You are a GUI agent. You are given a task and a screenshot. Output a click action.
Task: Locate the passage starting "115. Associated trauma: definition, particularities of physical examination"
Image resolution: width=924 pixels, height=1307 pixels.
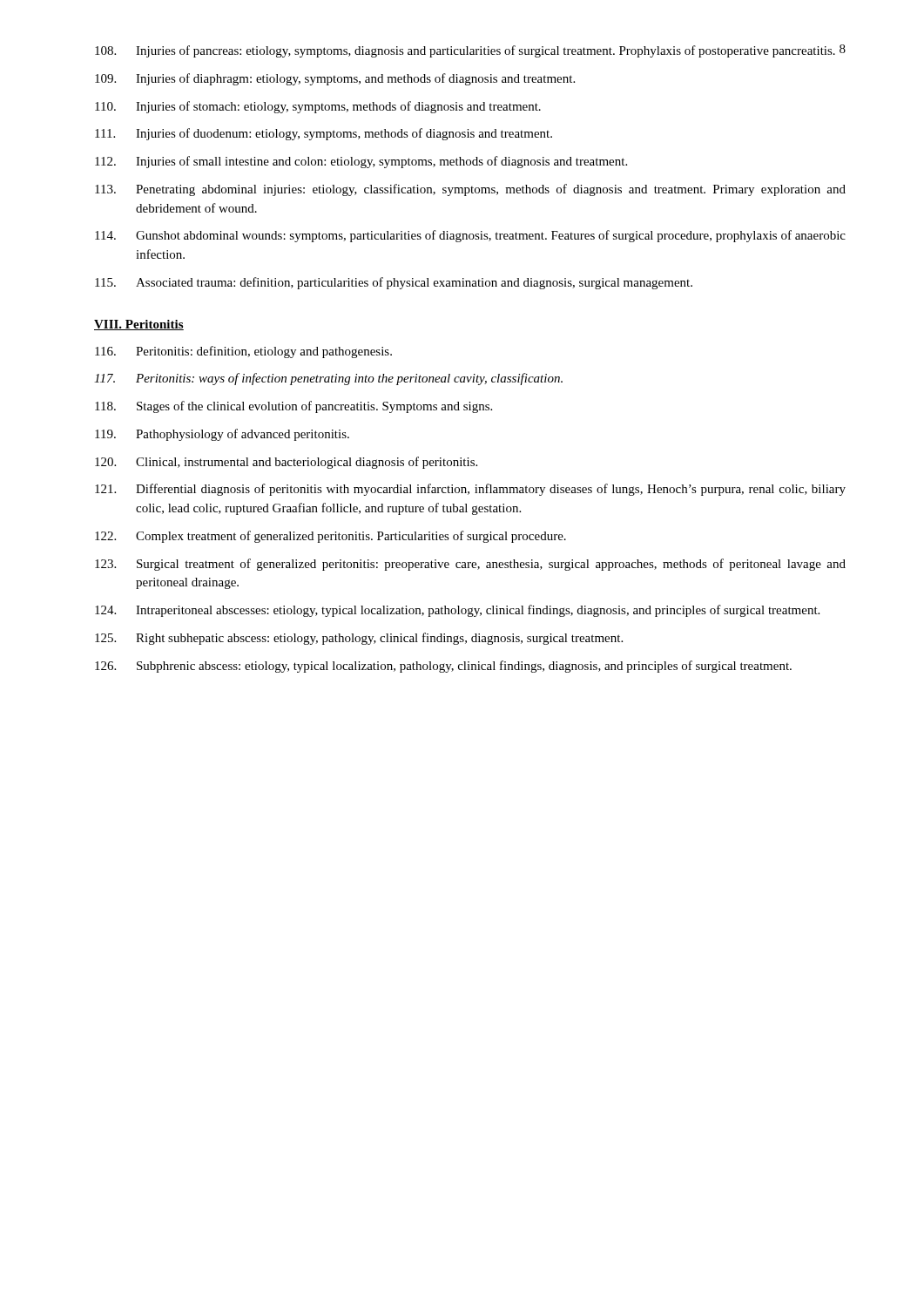coord(470,283)
